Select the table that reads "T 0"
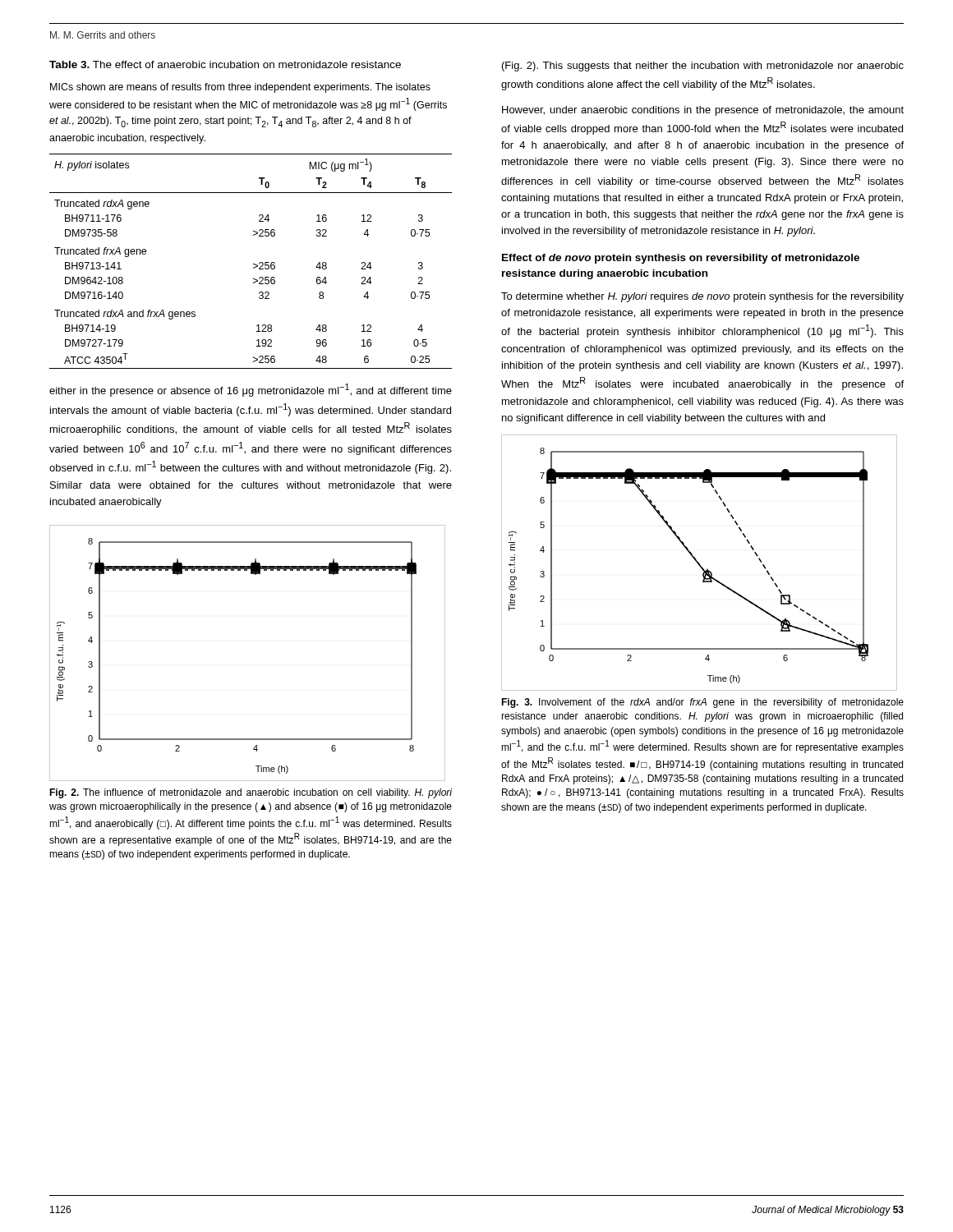Screen dimensions: 1232x953 [251, 261]
